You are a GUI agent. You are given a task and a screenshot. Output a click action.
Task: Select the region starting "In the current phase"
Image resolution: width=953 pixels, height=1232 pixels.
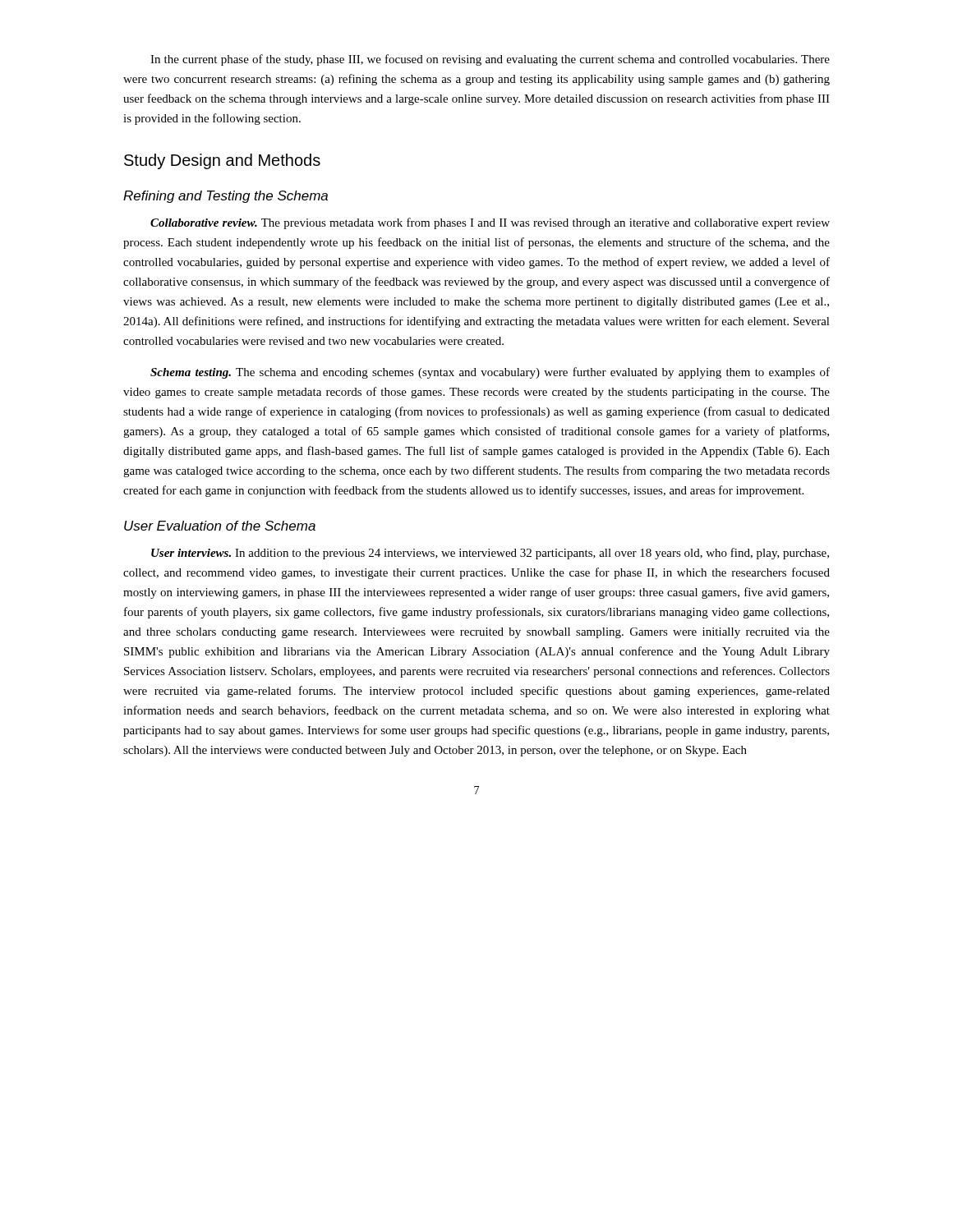[x=476, y=89]
